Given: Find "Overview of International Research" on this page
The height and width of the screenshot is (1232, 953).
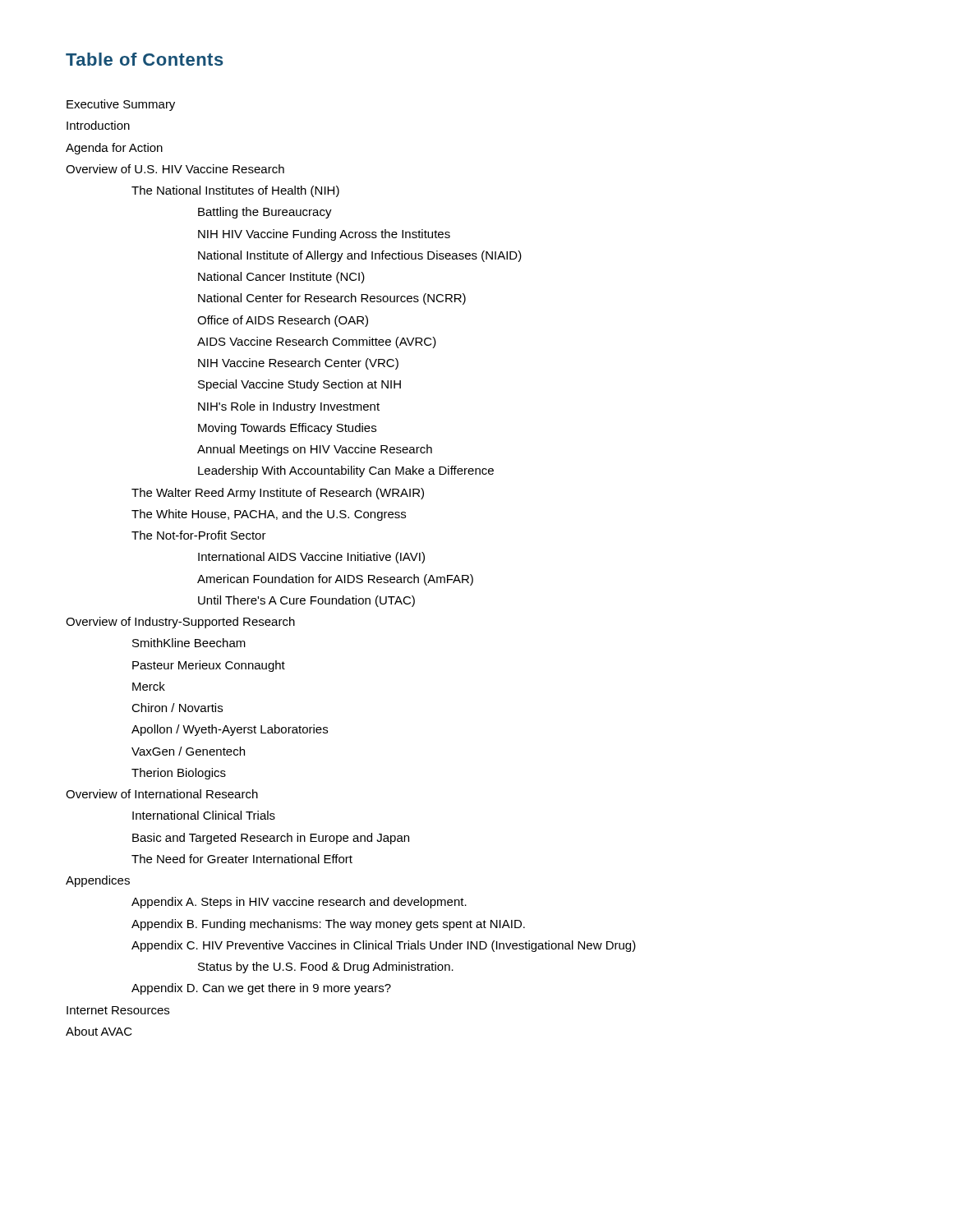Looking at the screenshot, I should coord(162,794).
